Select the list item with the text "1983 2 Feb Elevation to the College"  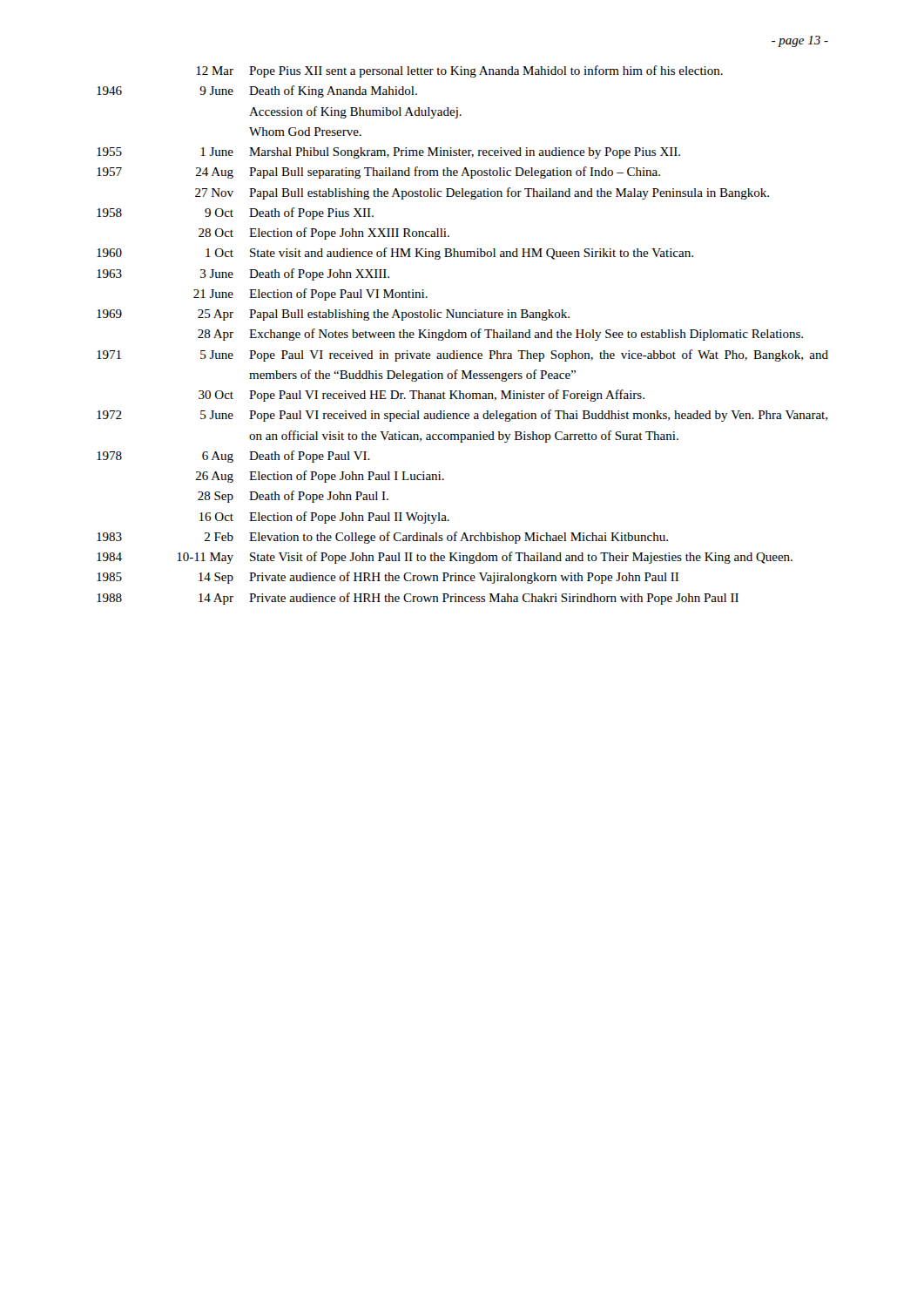click(462, 537)
